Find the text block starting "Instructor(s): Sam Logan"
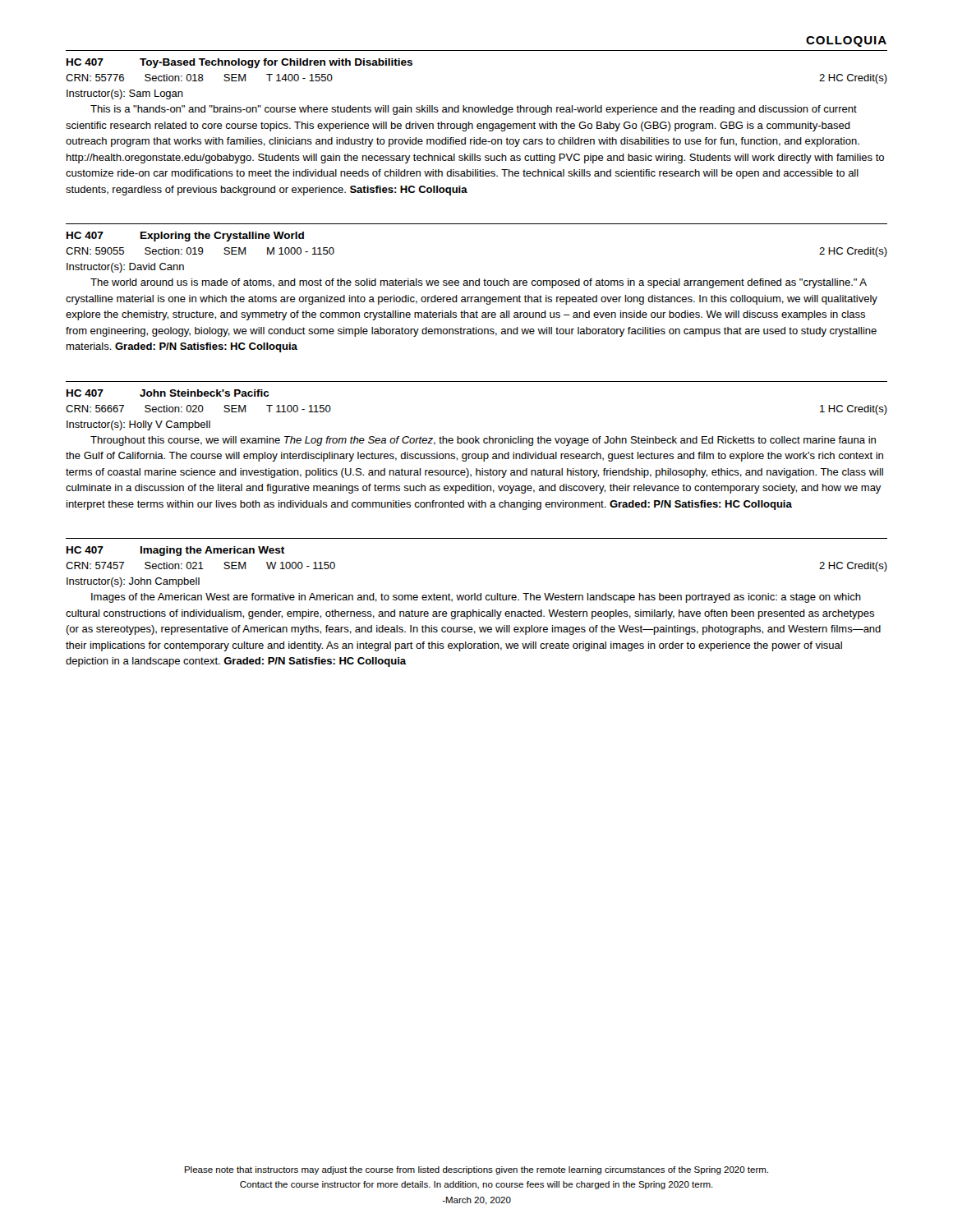 tap(125, 93)
